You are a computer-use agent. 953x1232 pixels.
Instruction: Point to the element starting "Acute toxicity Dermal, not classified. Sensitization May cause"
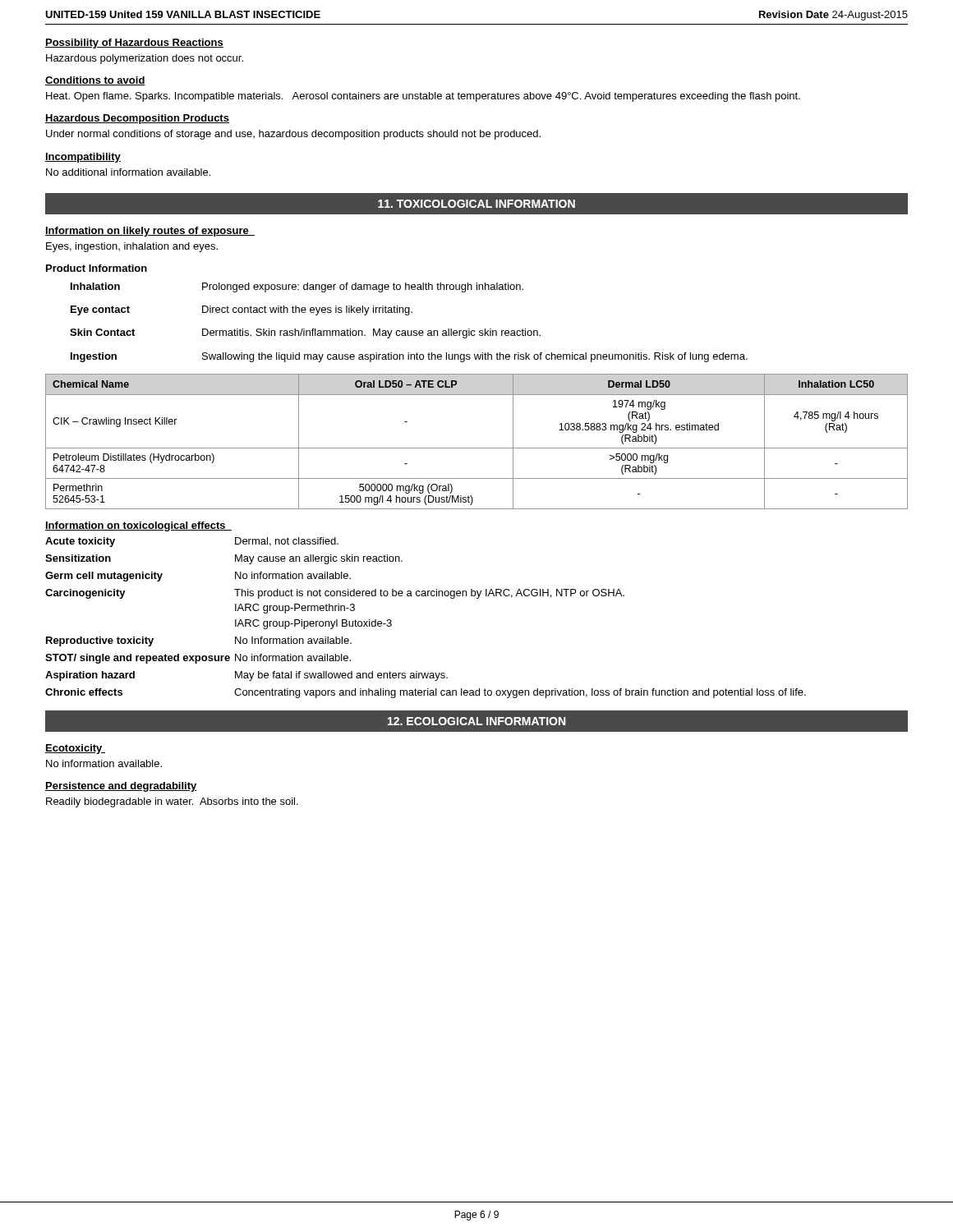[86, 542]
